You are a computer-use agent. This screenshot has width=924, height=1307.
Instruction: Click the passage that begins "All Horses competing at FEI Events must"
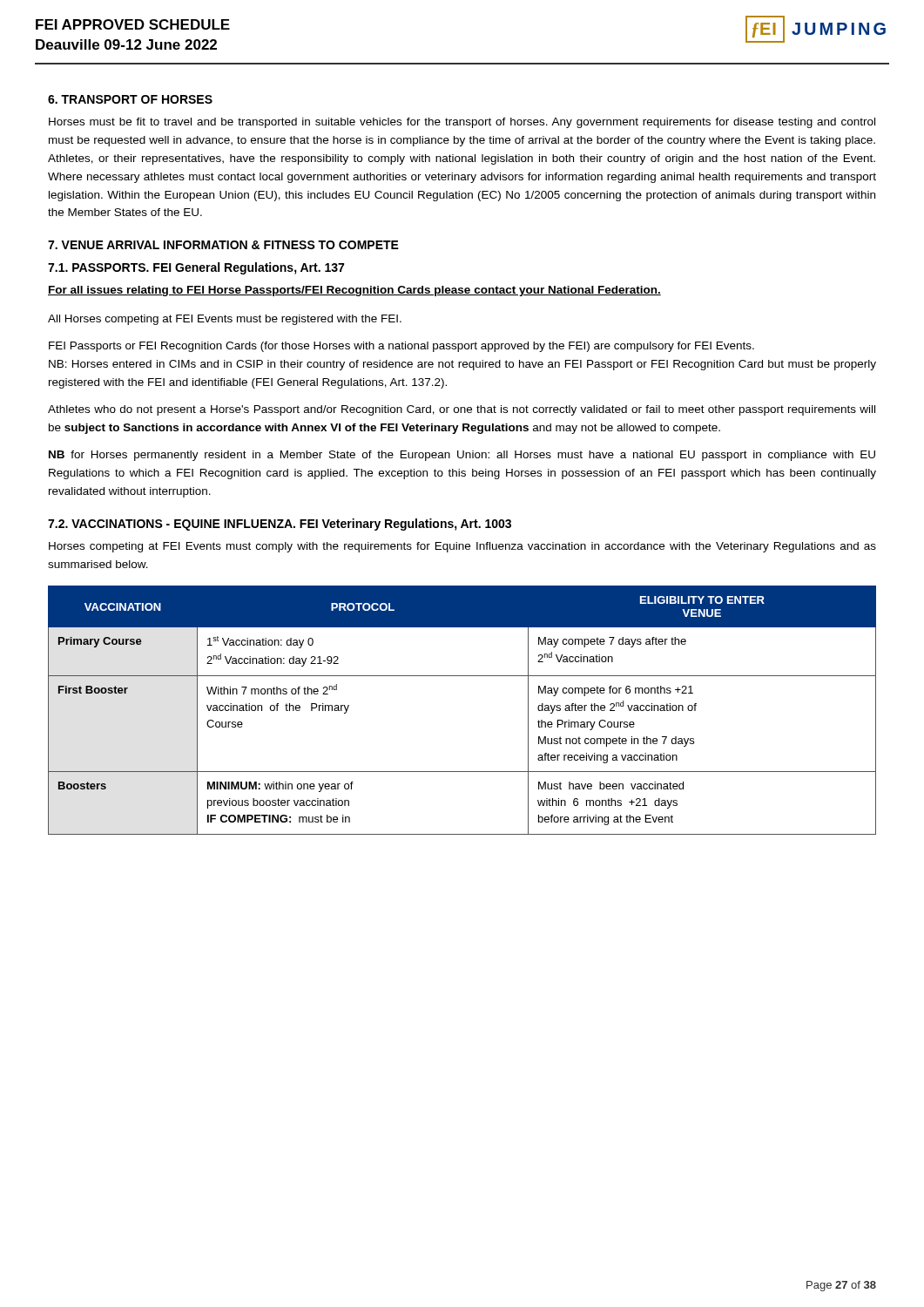point(225,319)
